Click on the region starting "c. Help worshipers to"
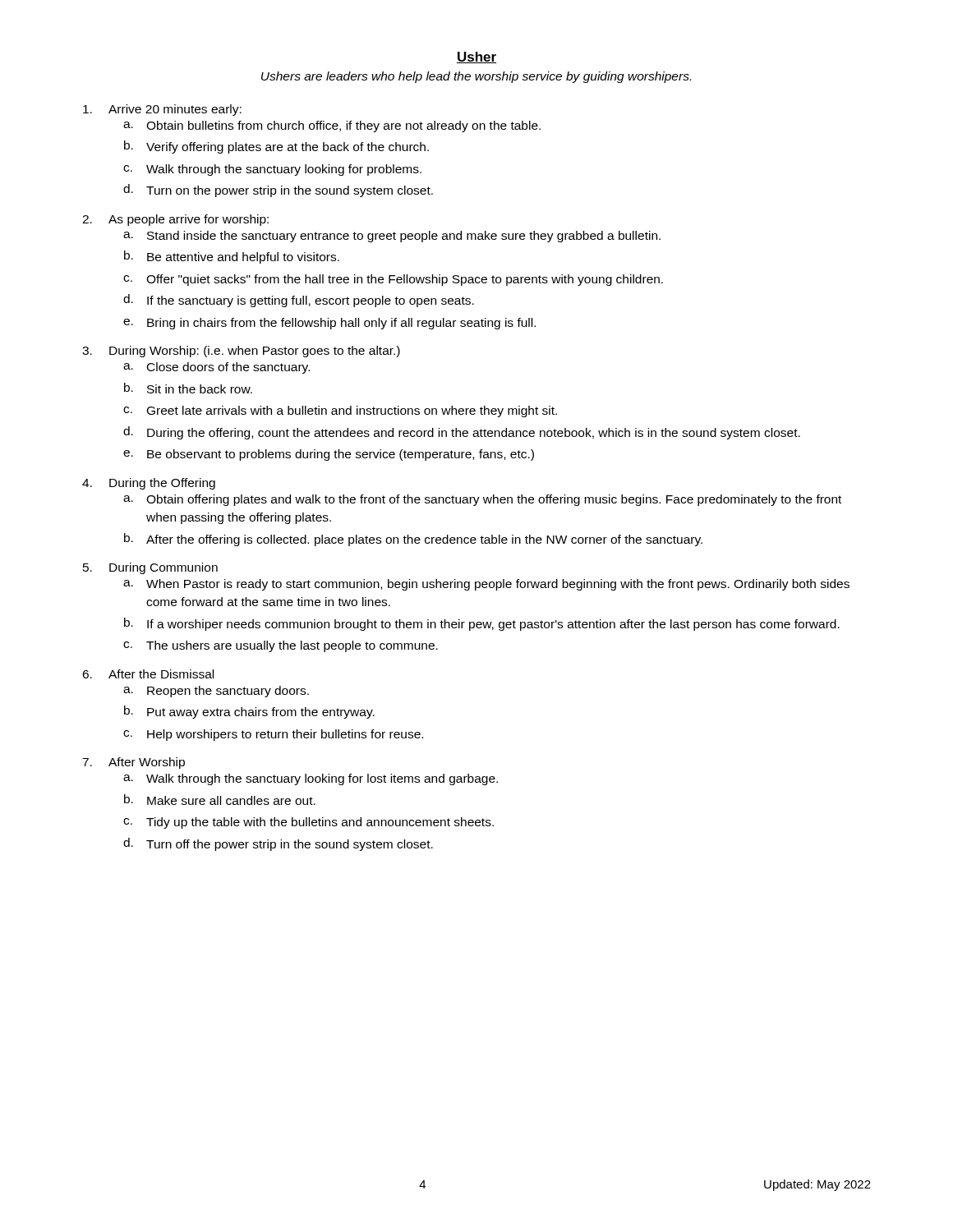953x1232 pixels. pyautogui.click(x=274, y=734)
